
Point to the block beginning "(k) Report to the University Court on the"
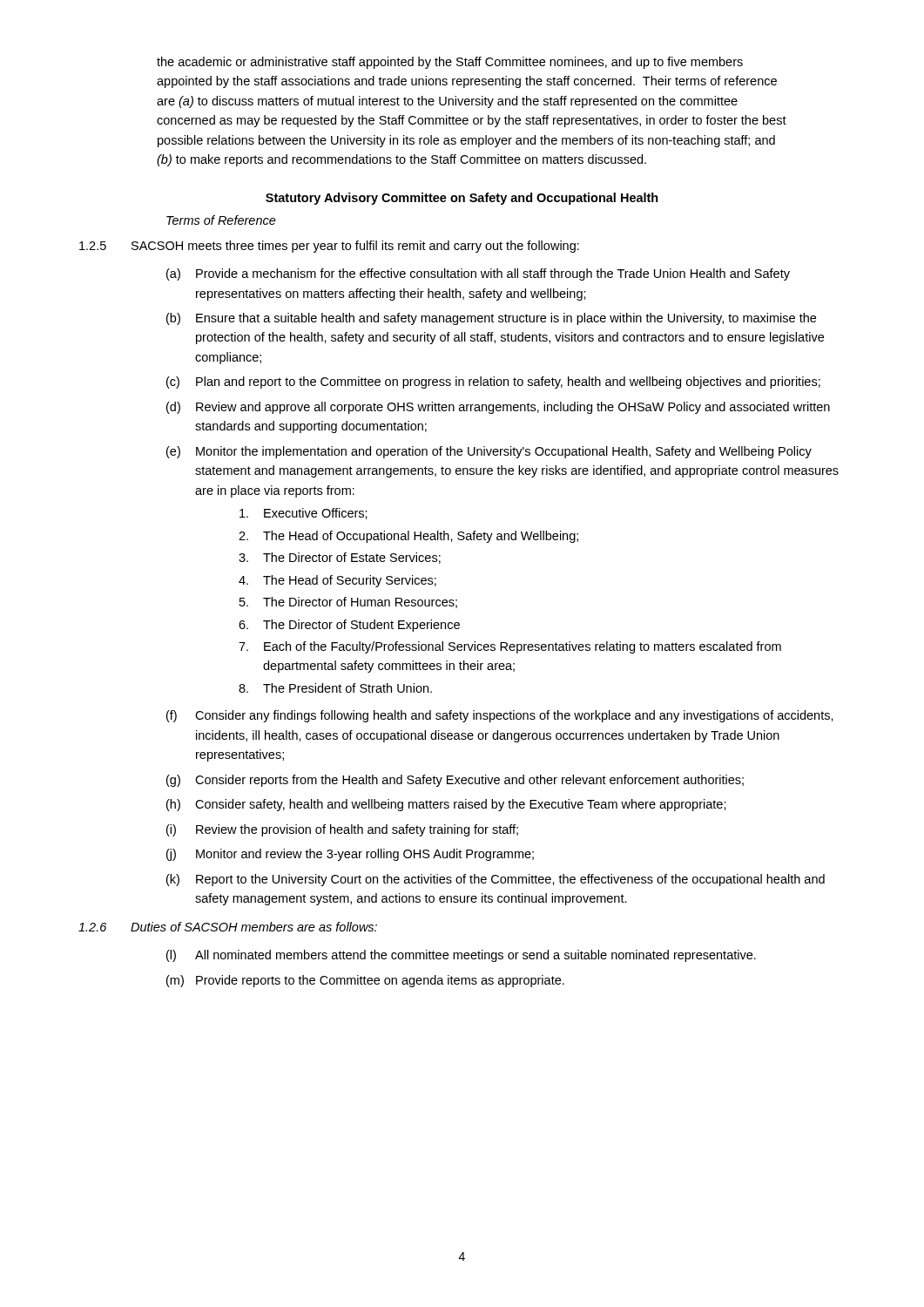tap(506, 889)
